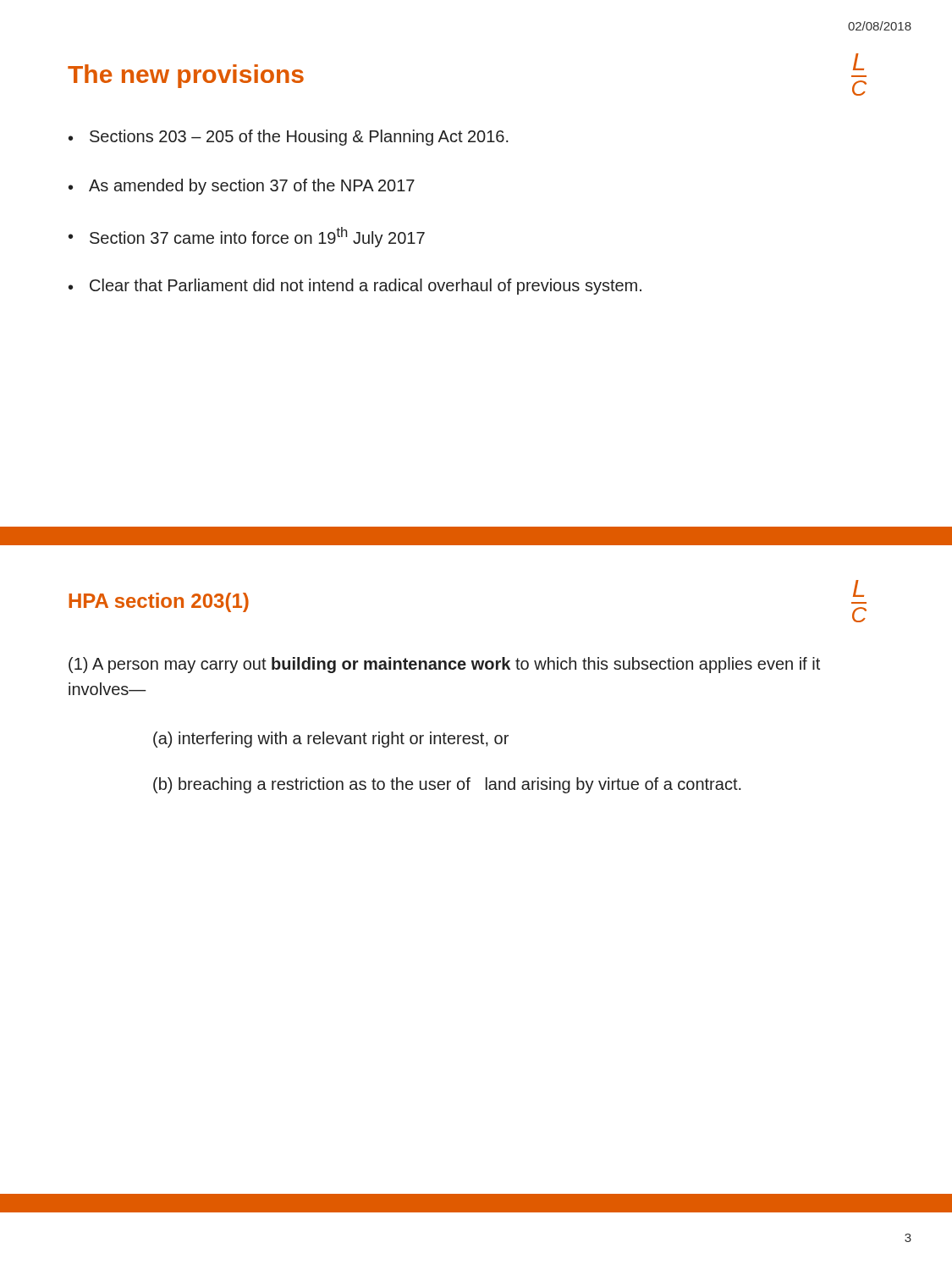952x1270 pixels.
Task: Find the list item containing "• Section 37 came into force on 19th"
Action: (246, 236)
